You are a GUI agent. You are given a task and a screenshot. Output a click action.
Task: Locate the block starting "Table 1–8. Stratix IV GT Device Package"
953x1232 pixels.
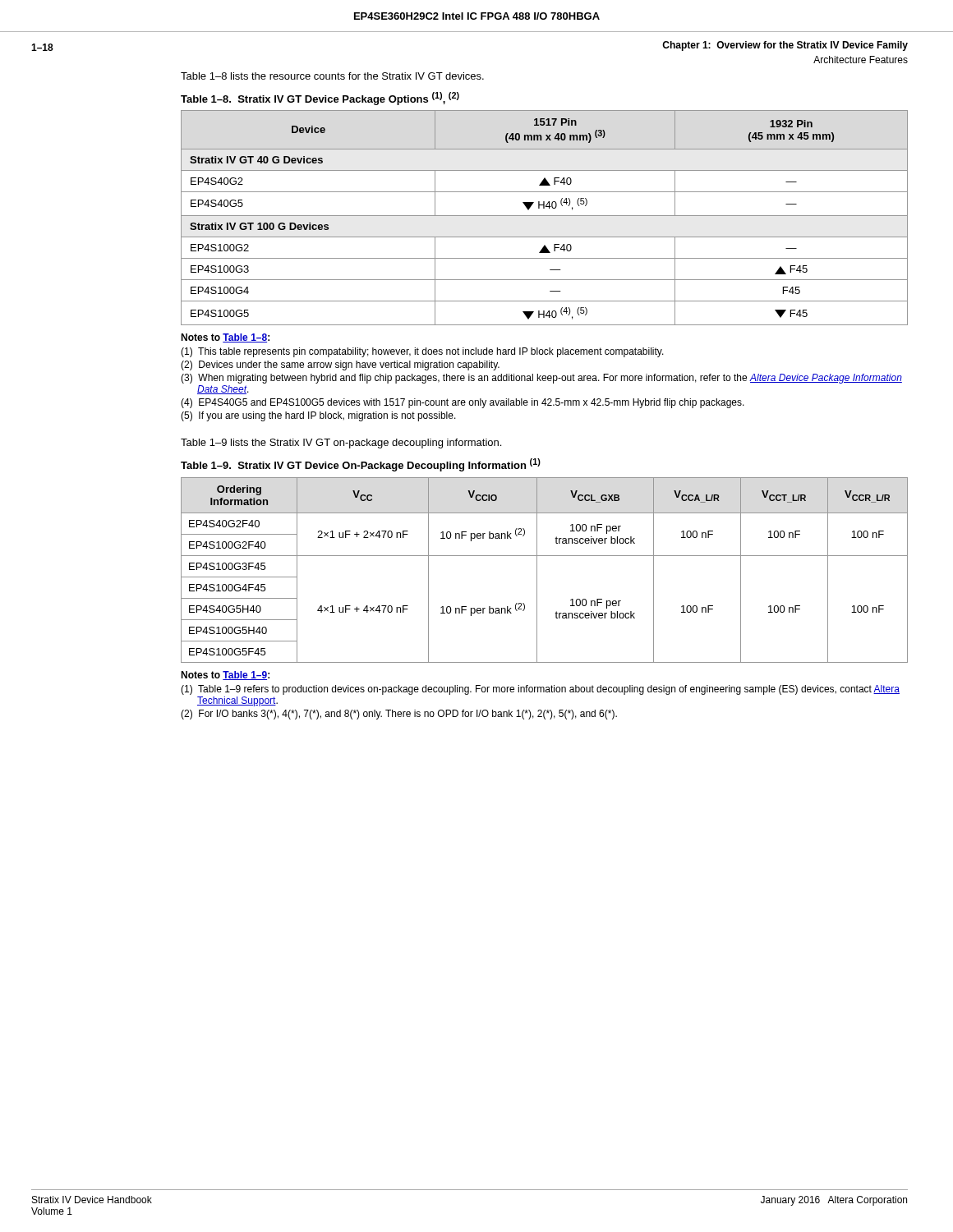tap(320, 98)
